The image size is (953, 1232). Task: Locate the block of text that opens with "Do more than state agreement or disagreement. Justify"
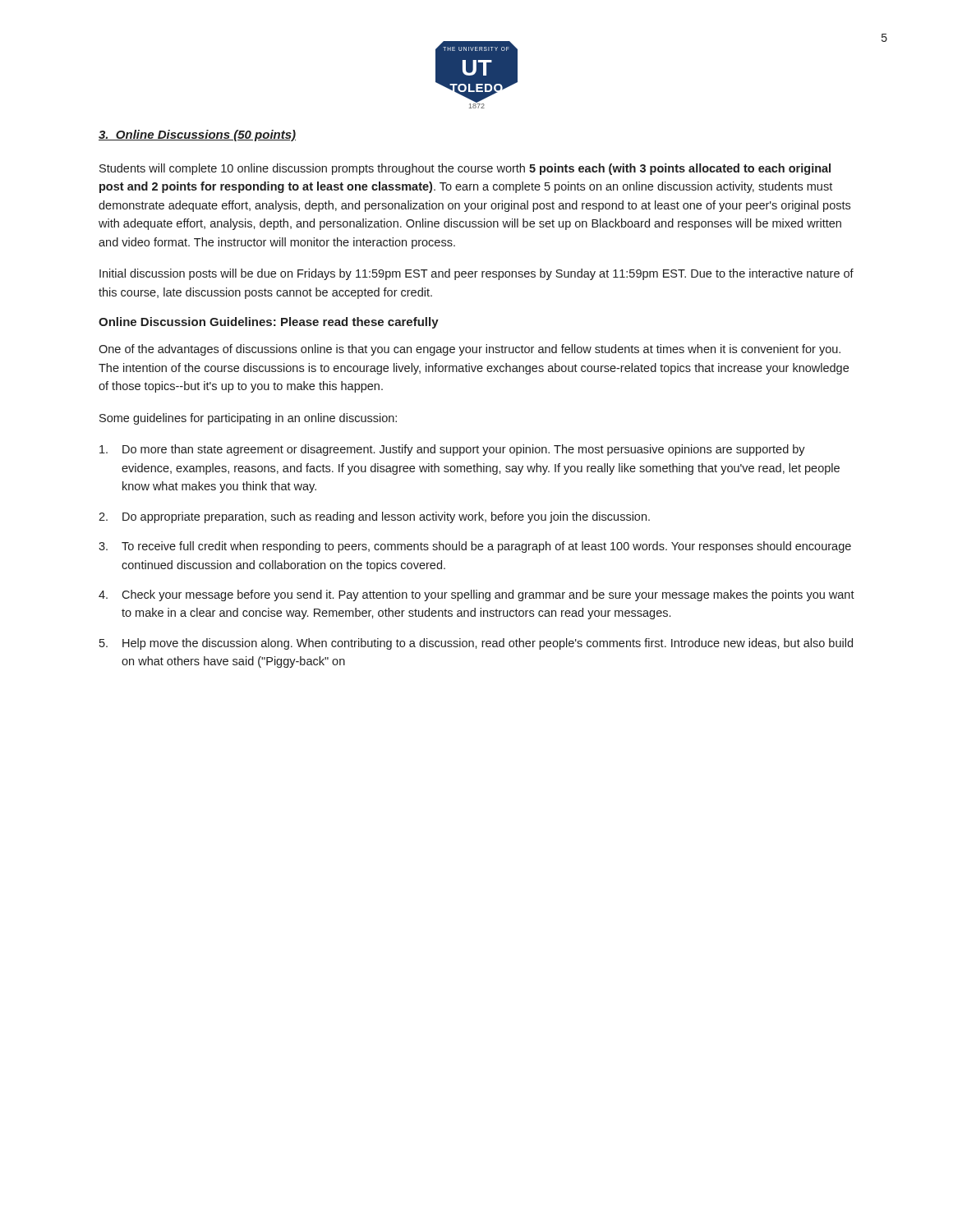click(476, 468)
